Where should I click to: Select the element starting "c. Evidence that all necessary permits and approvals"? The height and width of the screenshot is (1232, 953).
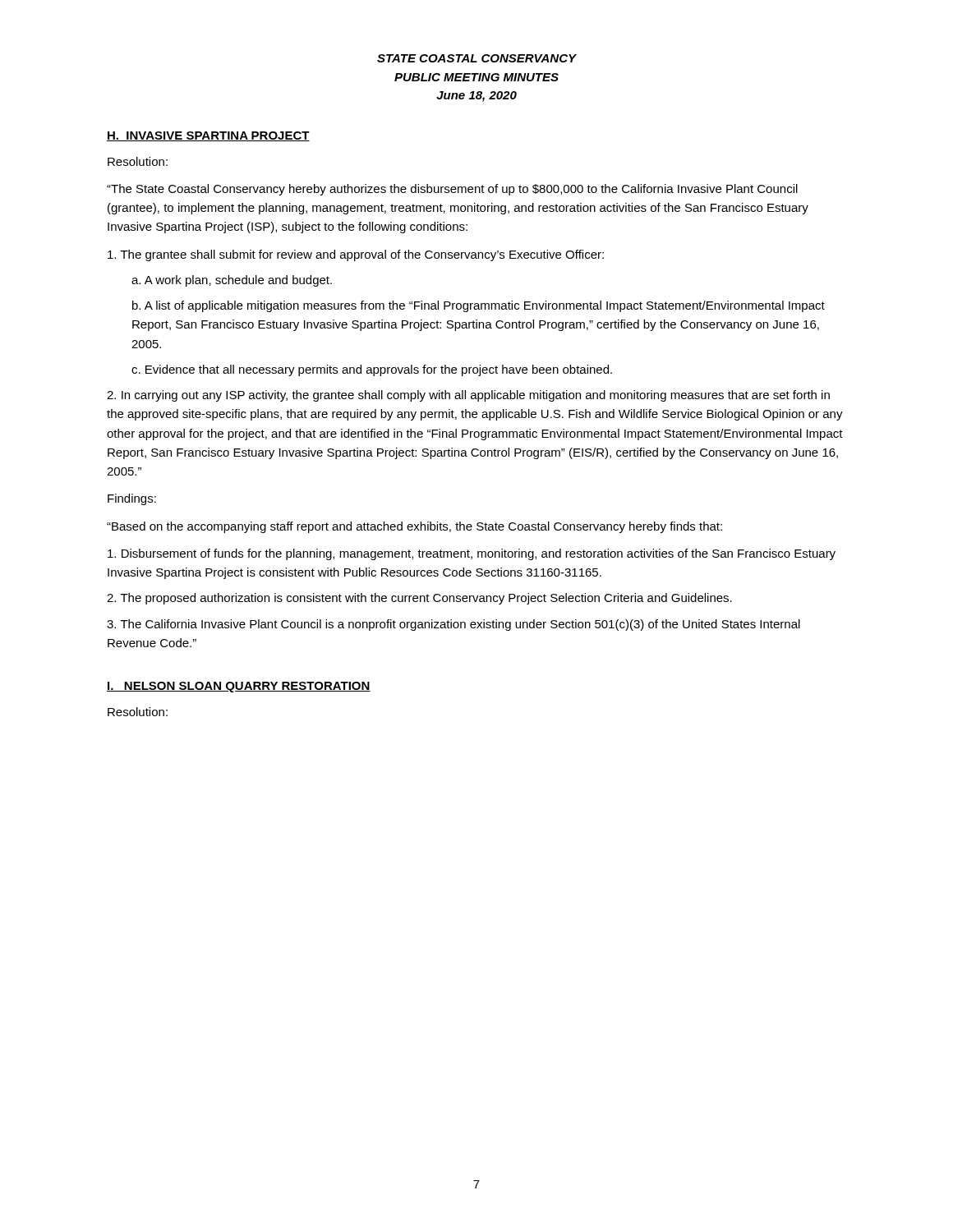tap(372, 369)
